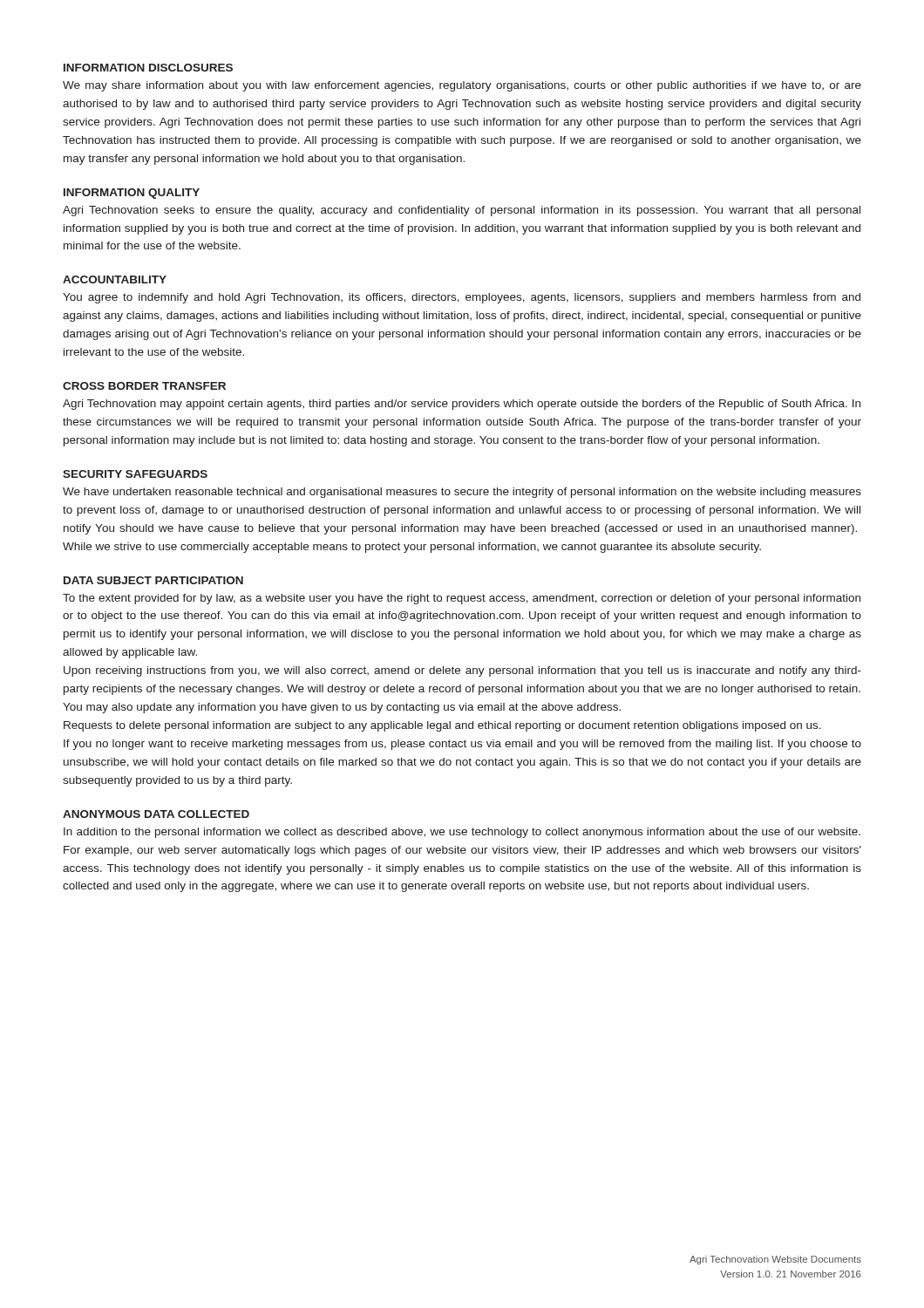Viewport: 924px width, 1308px height.
Task: Point to the block beginning "In addition to the personal information we"
Action: point(462,859)
